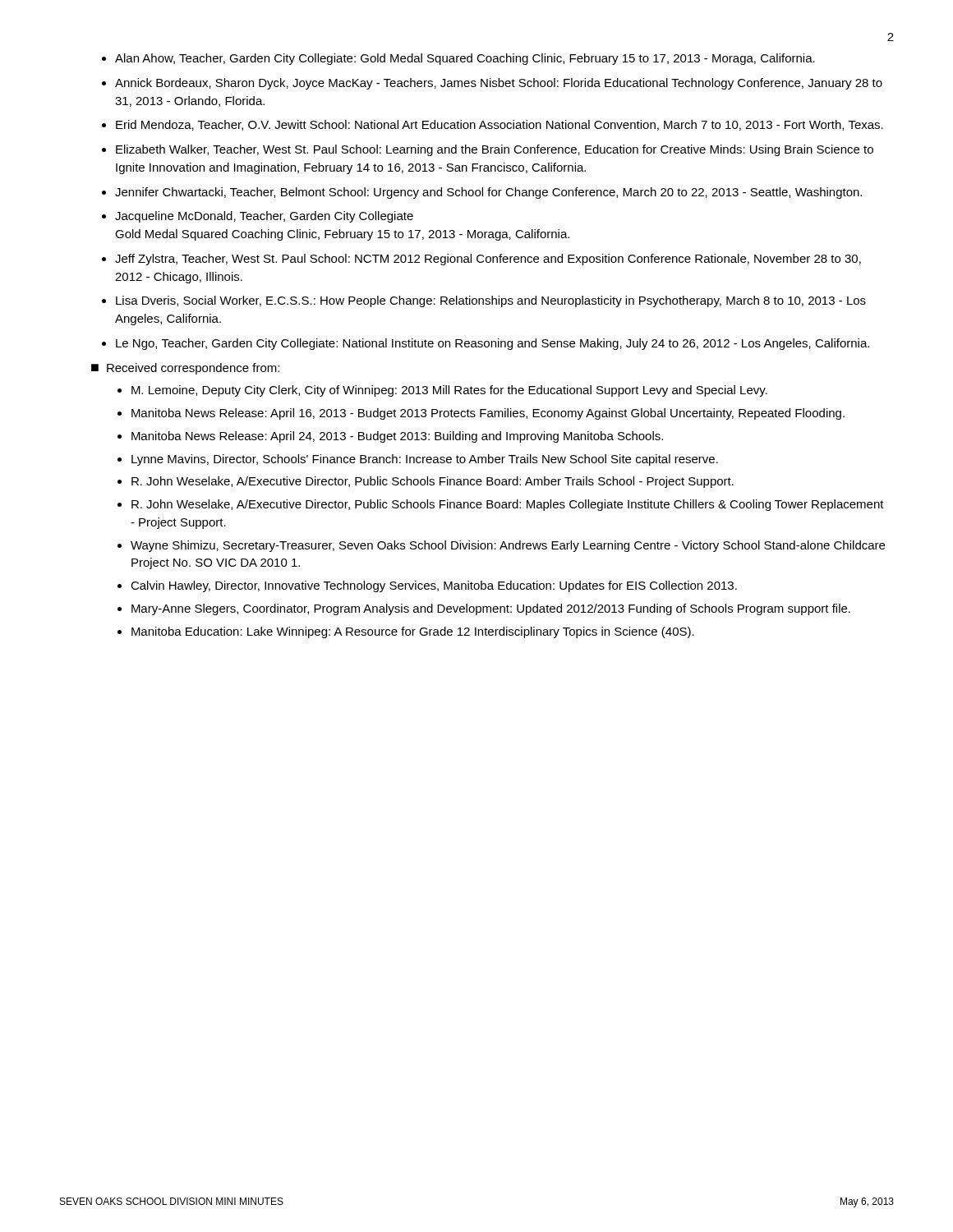Locate the block of text that opens with "M. Lemoine, Deputy City Clerk, City"
The width and height of the screenshot is (953, 1232).
pyautogui.click(x=449, y=390)
